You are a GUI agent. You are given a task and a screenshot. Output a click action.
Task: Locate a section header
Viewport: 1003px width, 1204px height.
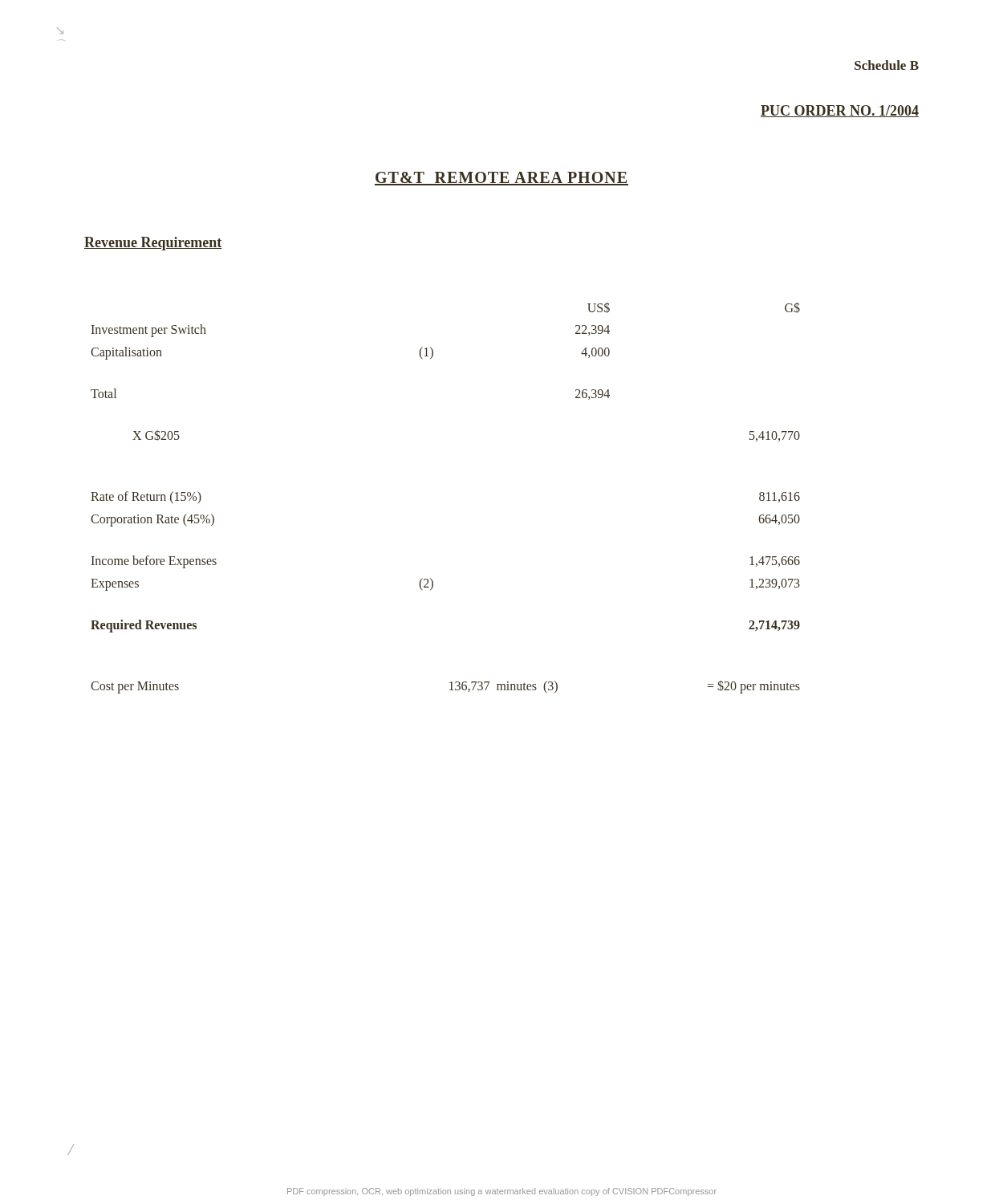click(153, 242)
